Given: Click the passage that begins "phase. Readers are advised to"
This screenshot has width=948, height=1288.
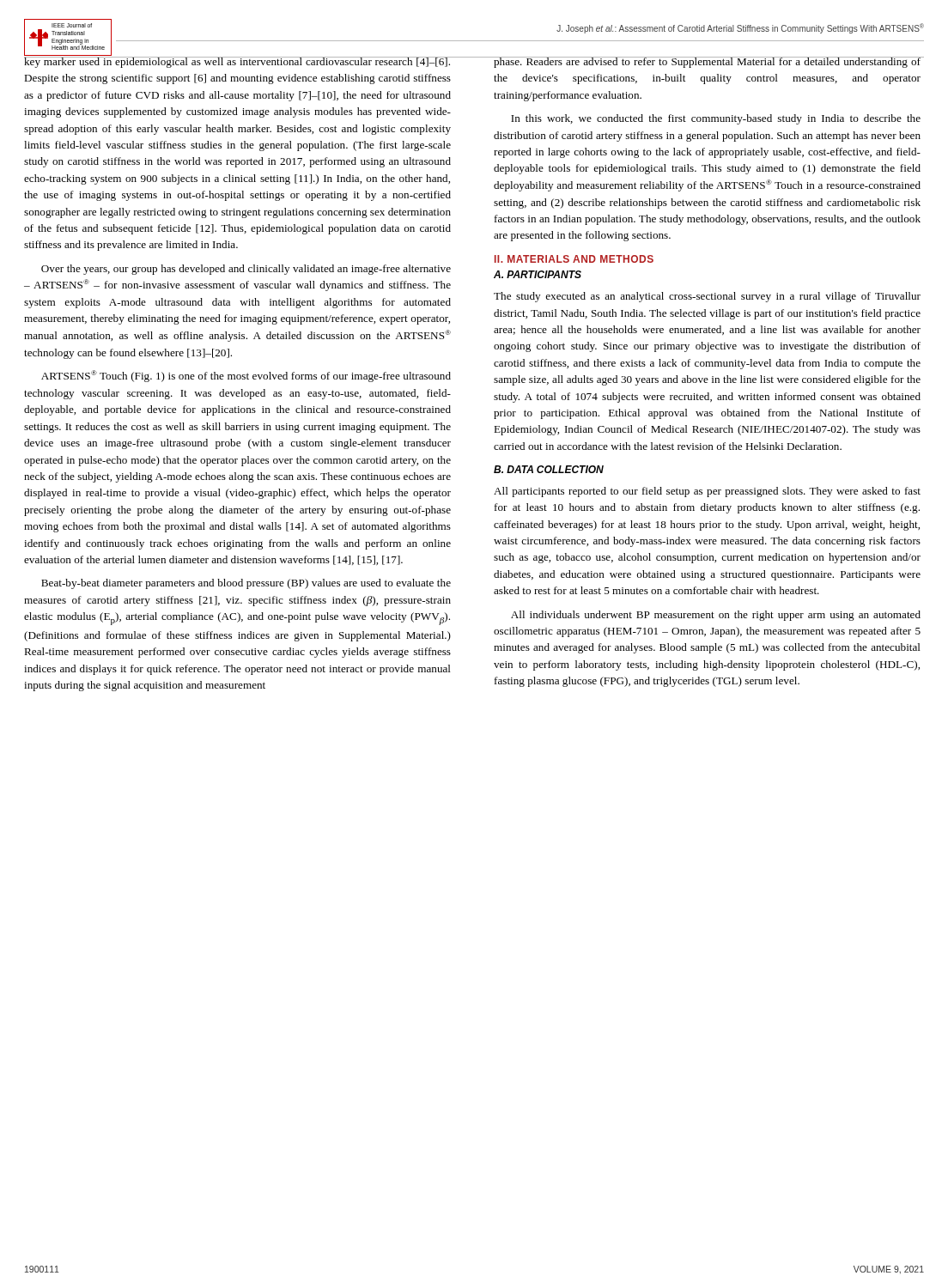Looking at the screenshot, I should [x=707, y=78].
